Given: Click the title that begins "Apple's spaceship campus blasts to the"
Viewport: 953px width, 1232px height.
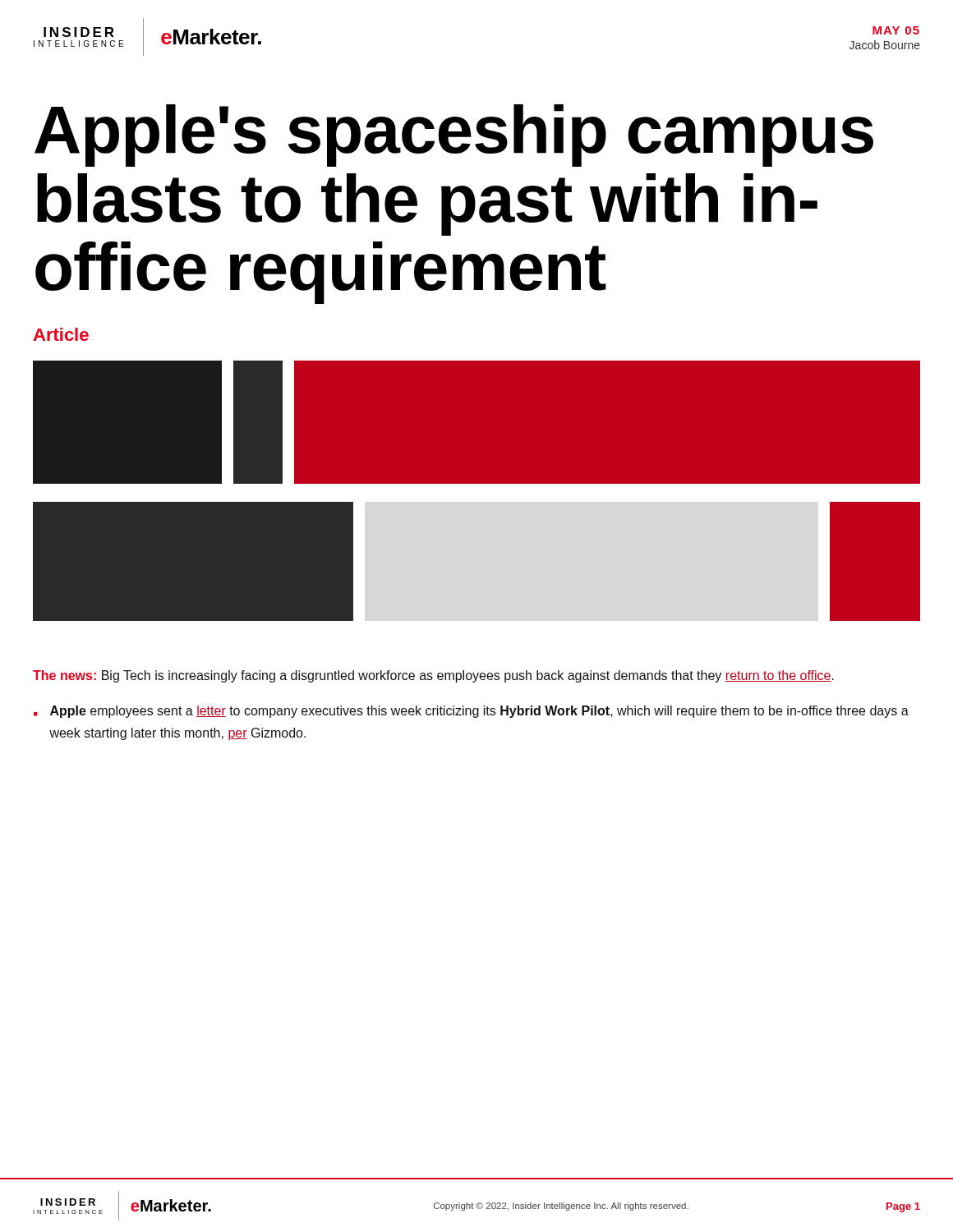Looking at the screenshot, I should [x=454, y=197].
